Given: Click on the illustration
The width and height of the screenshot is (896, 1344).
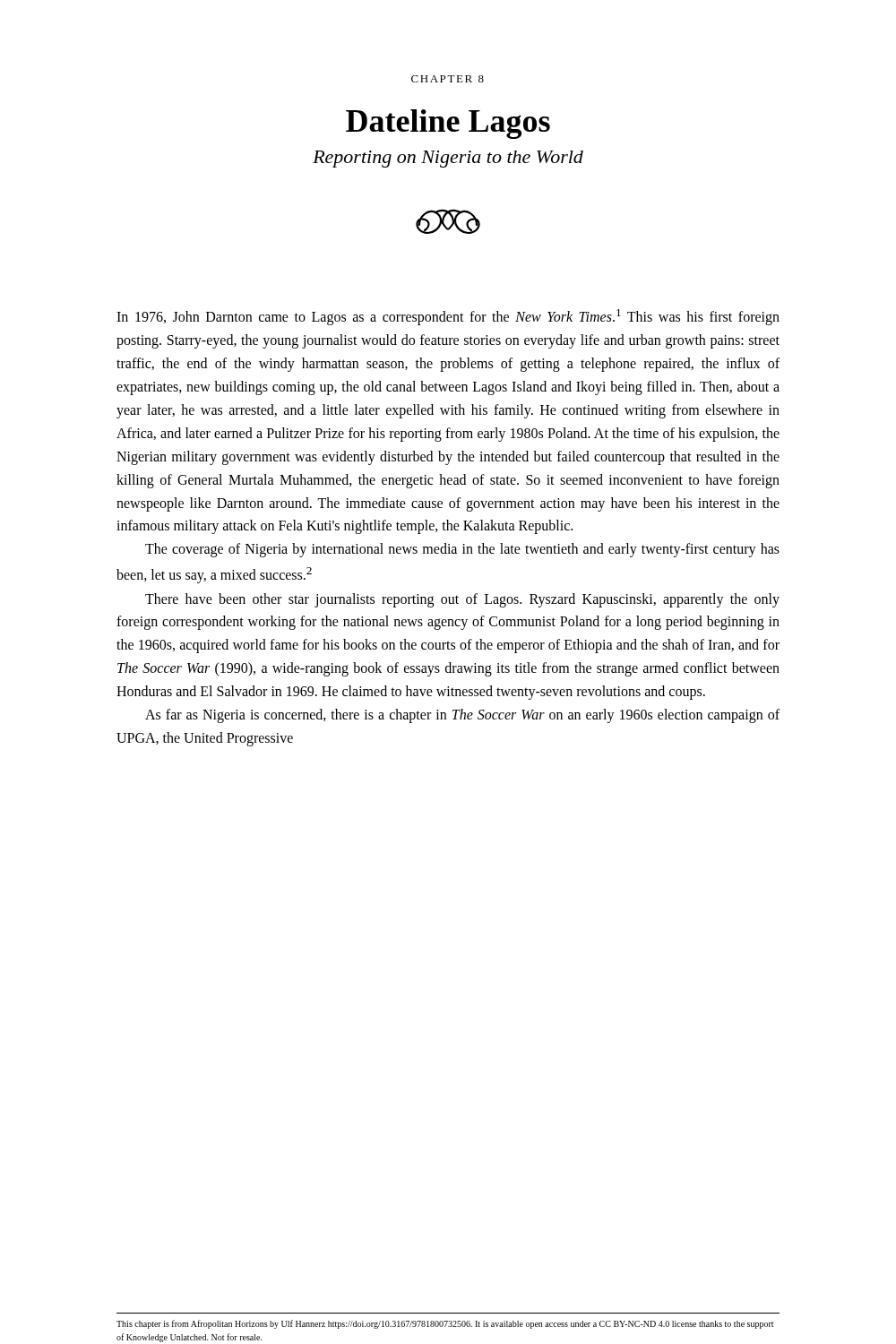Looking at the screenshot, I should tap(448, 227).
